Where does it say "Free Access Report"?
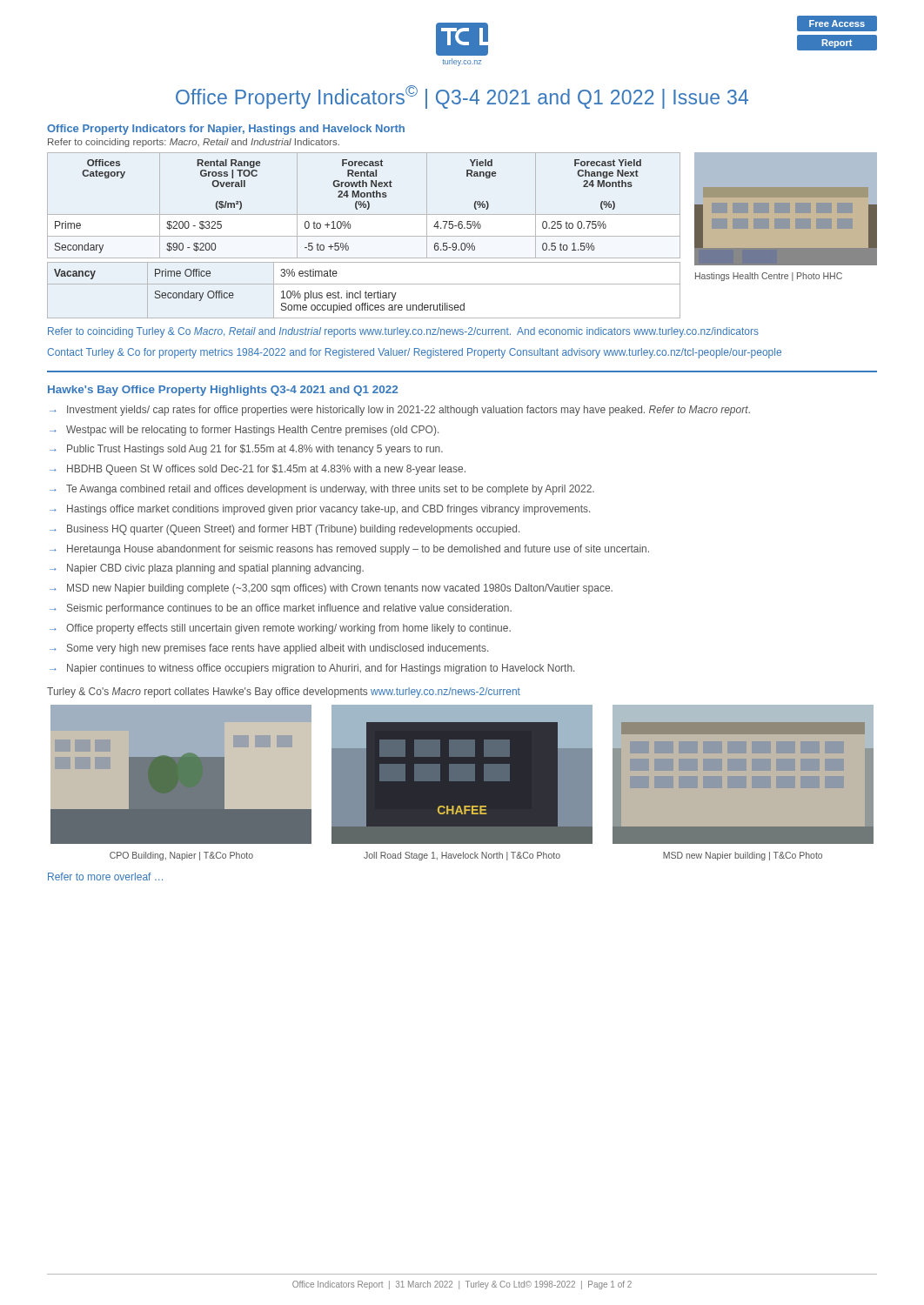Image resolution: width=924 pixels, height=1305 pixels. tap(837, 33)
